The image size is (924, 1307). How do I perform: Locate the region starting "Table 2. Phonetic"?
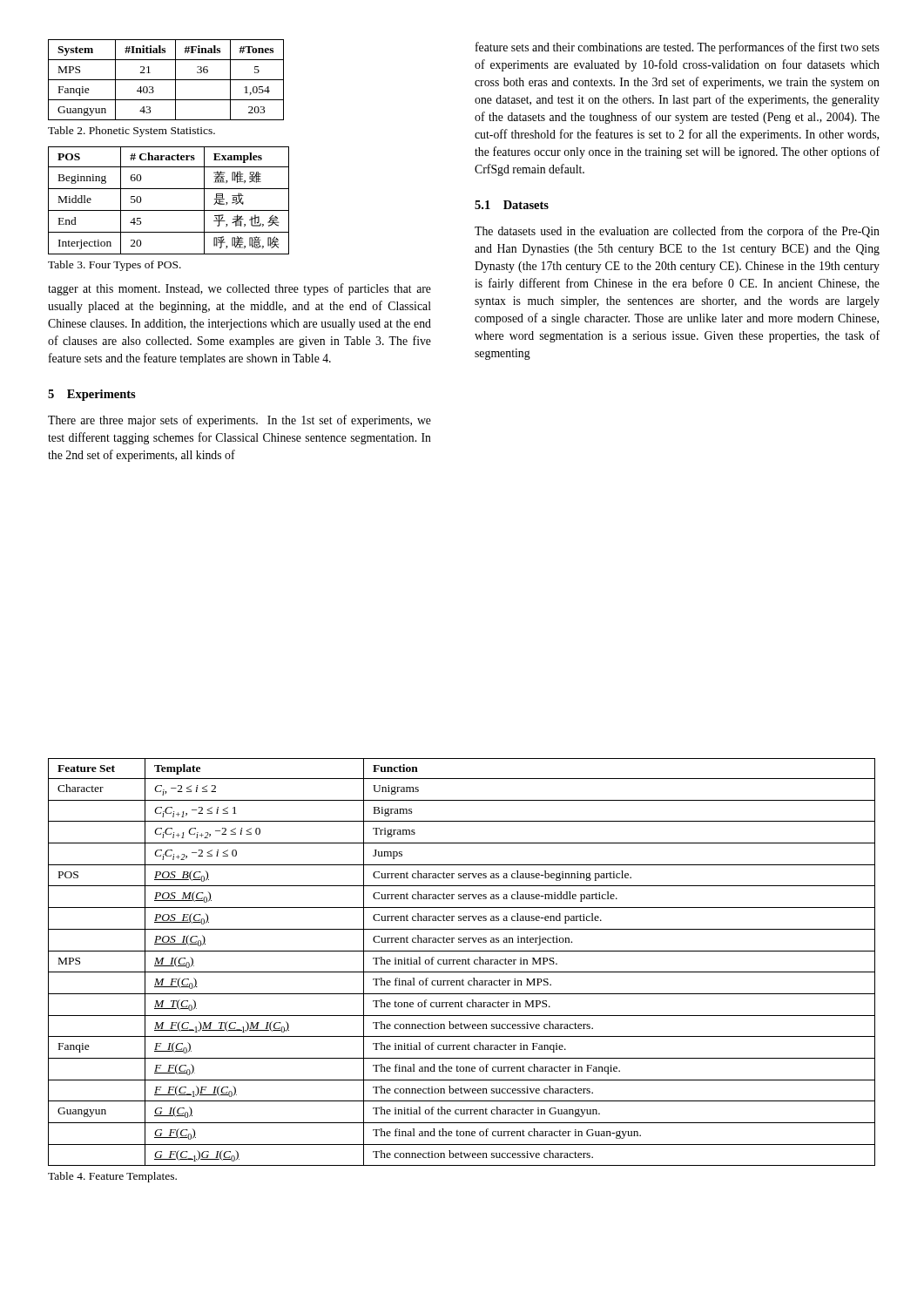tap(132, 130)
